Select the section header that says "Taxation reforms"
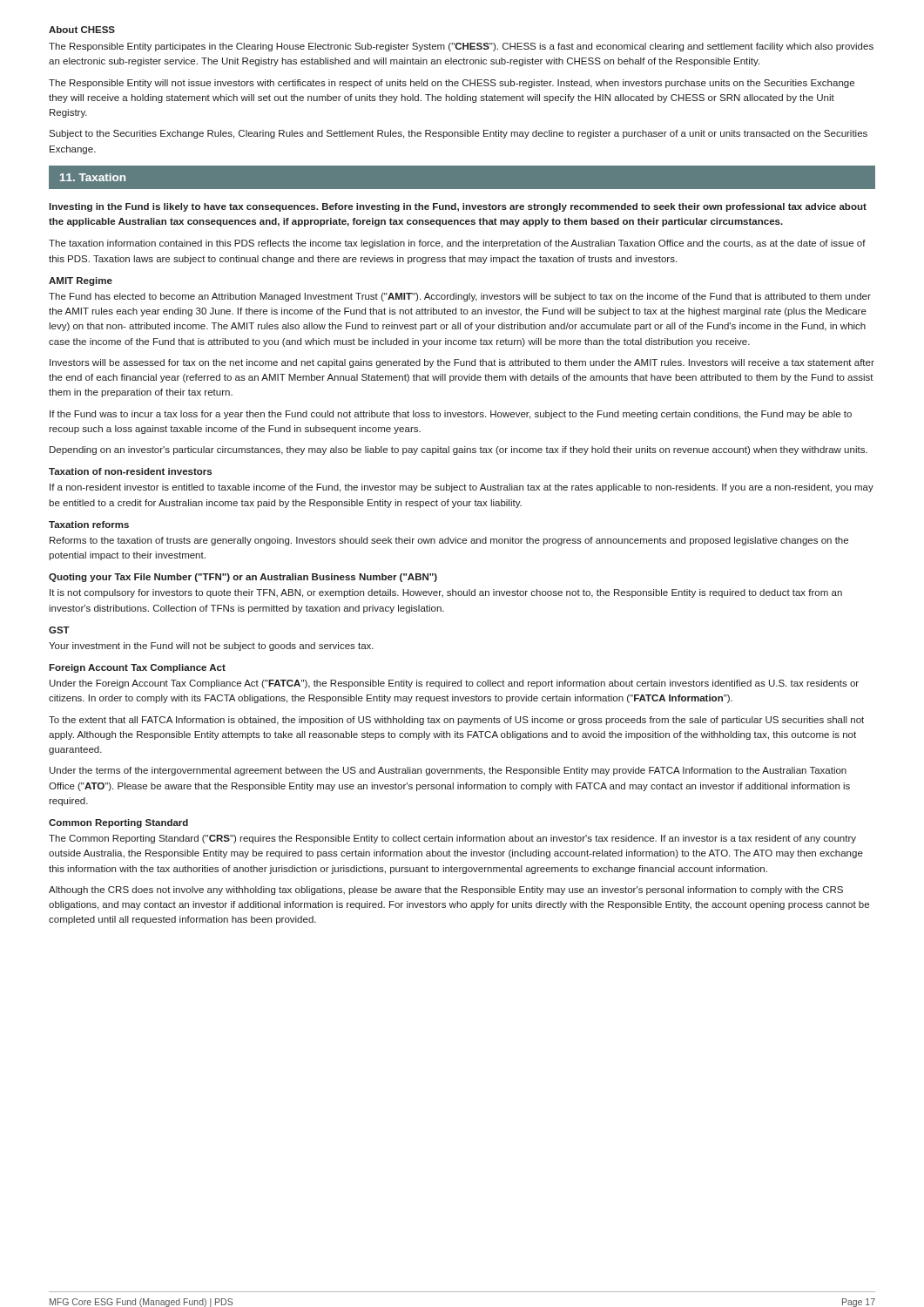The image size is (924, 1307). pyautogui.click(x=89, y=524)
